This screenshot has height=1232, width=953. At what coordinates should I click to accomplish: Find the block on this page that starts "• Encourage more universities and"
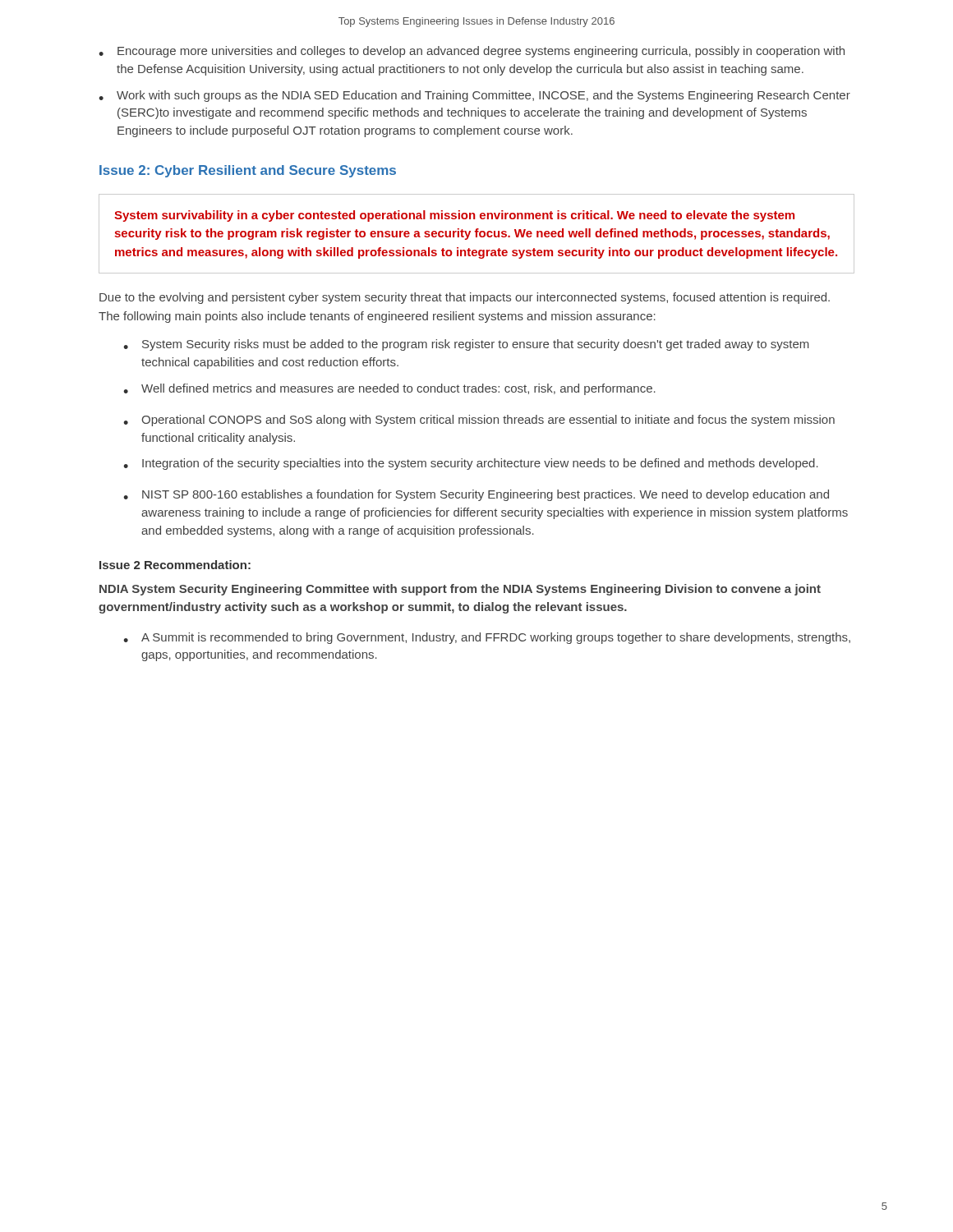point(476,60)
